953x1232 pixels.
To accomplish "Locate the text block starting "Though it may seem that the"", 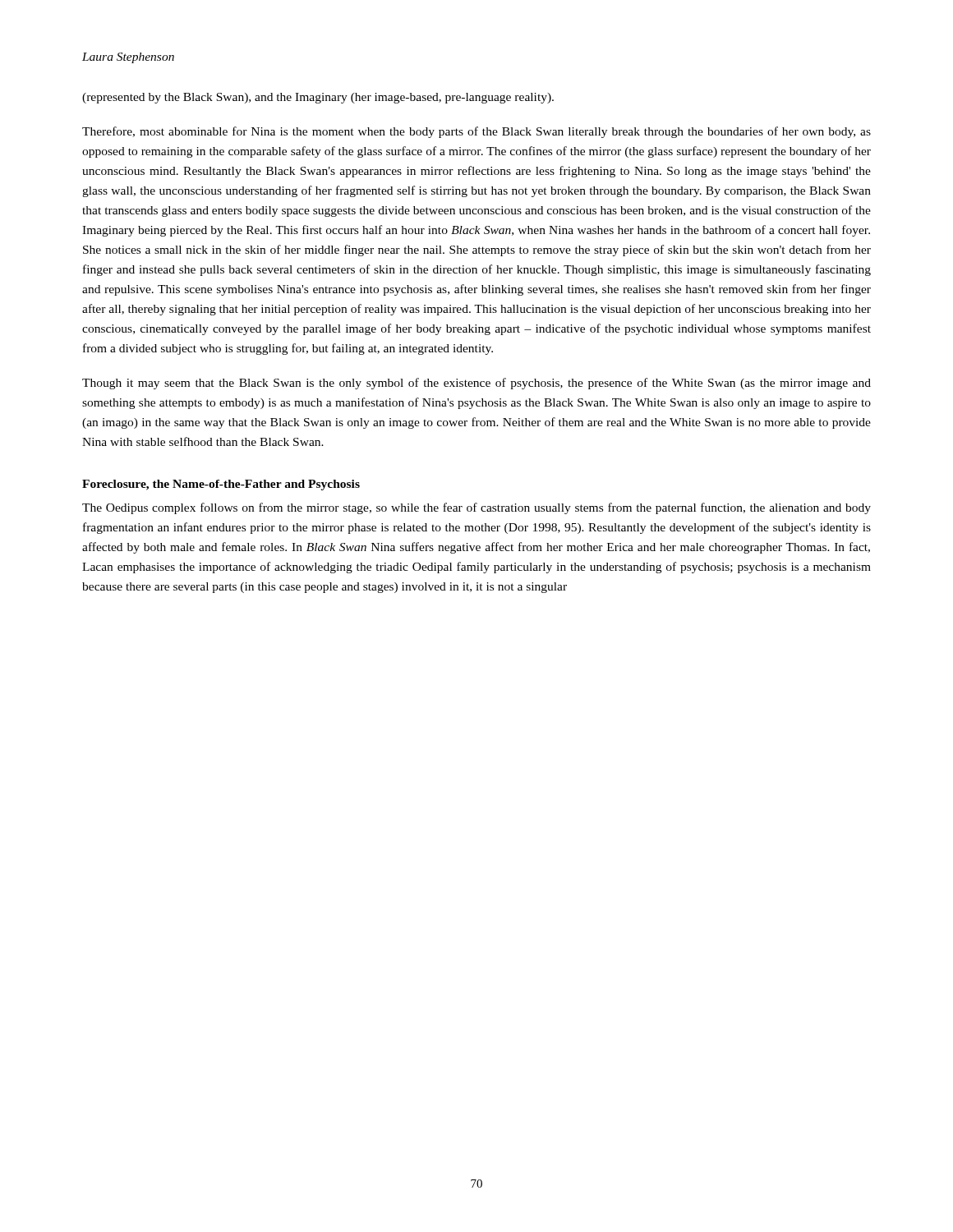I will click(476, 412).
